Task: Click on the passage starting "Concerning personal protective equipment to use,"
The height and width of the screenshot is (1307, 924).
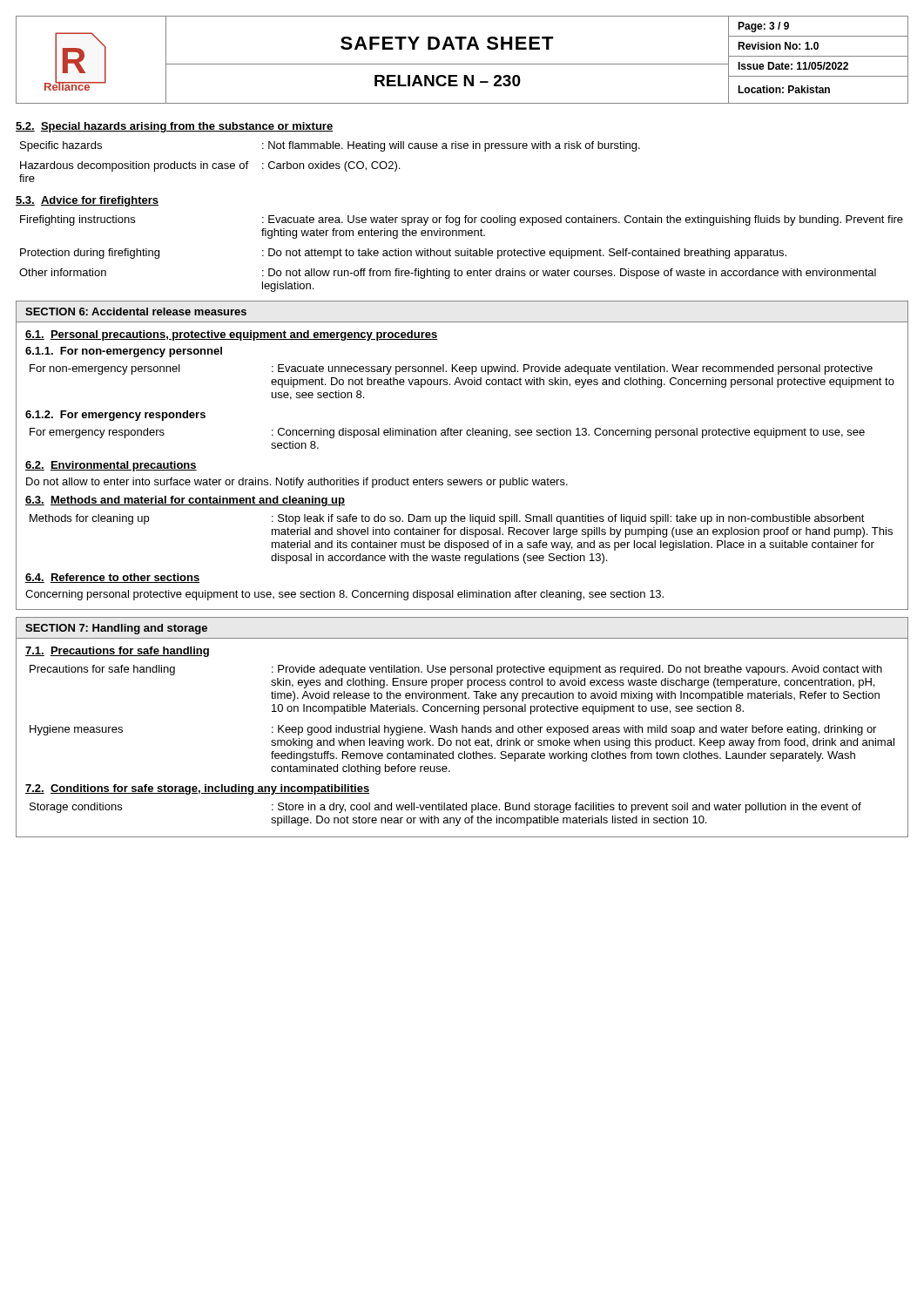Action: (345, 594)
